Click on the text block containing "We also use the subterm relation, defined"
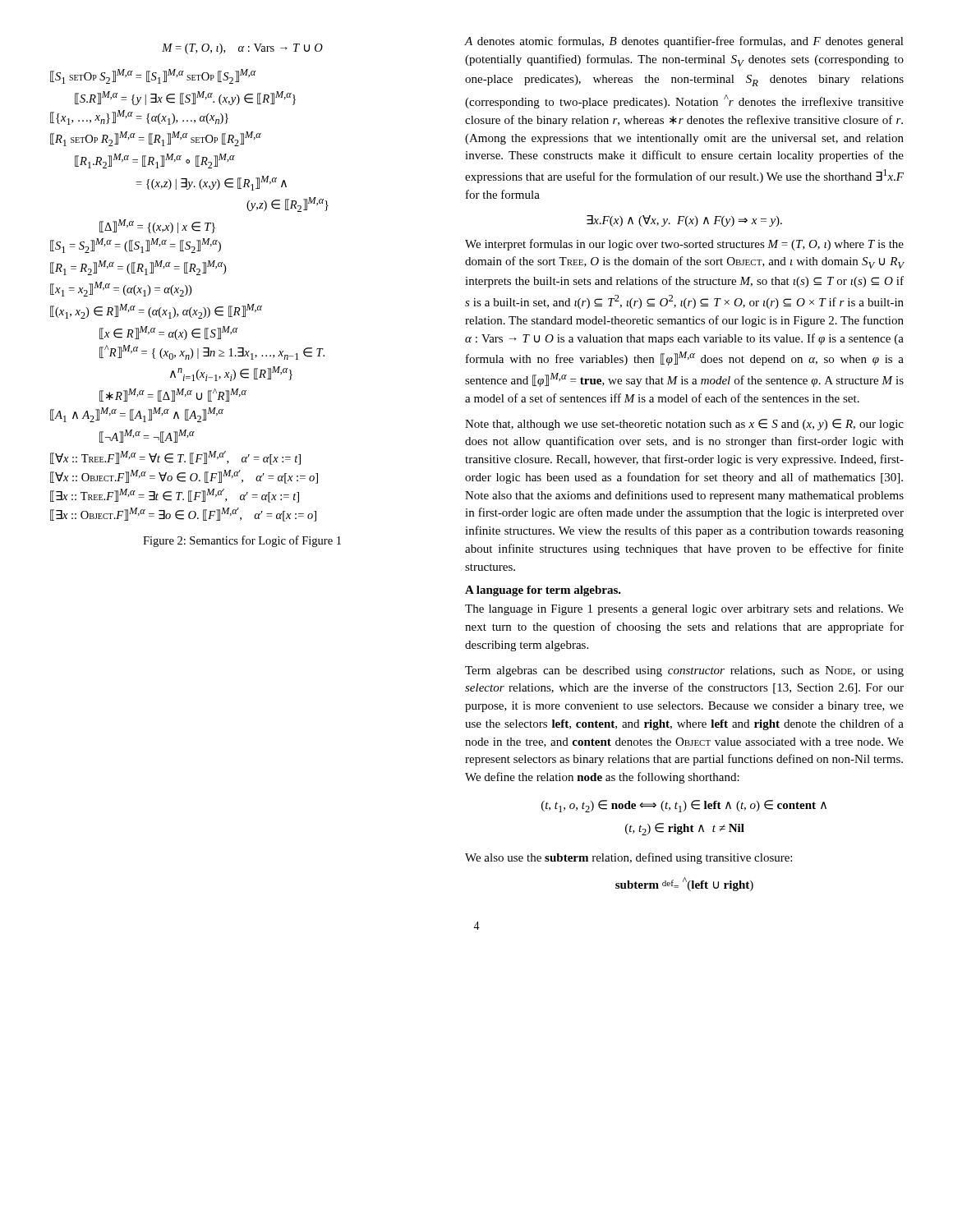Image resolution: width=953 pixels, height=1232 pixels. pyautogui.click(x=684, y=859)
